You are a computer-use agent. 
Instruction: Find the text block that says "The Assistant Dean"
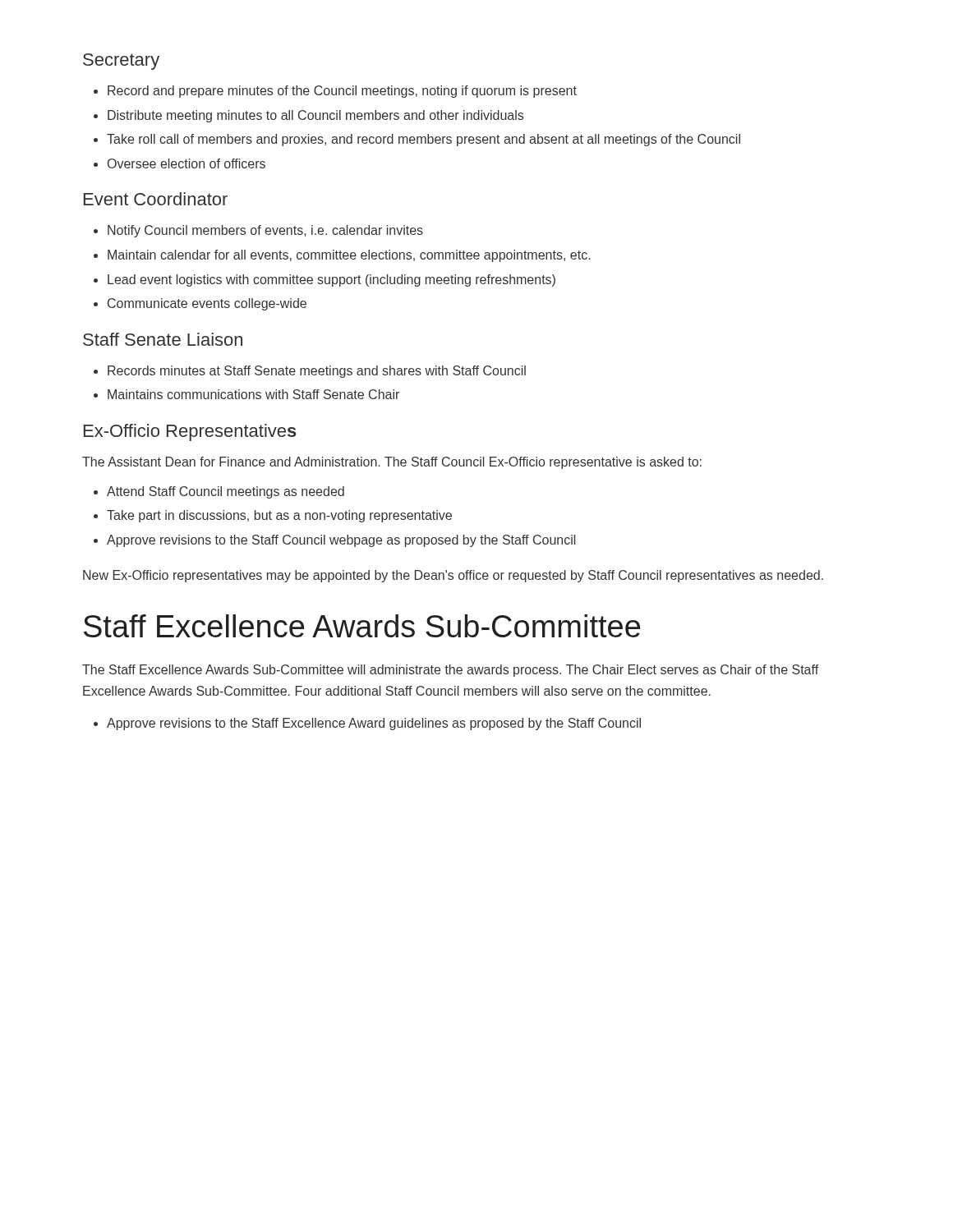coord(392,462)
